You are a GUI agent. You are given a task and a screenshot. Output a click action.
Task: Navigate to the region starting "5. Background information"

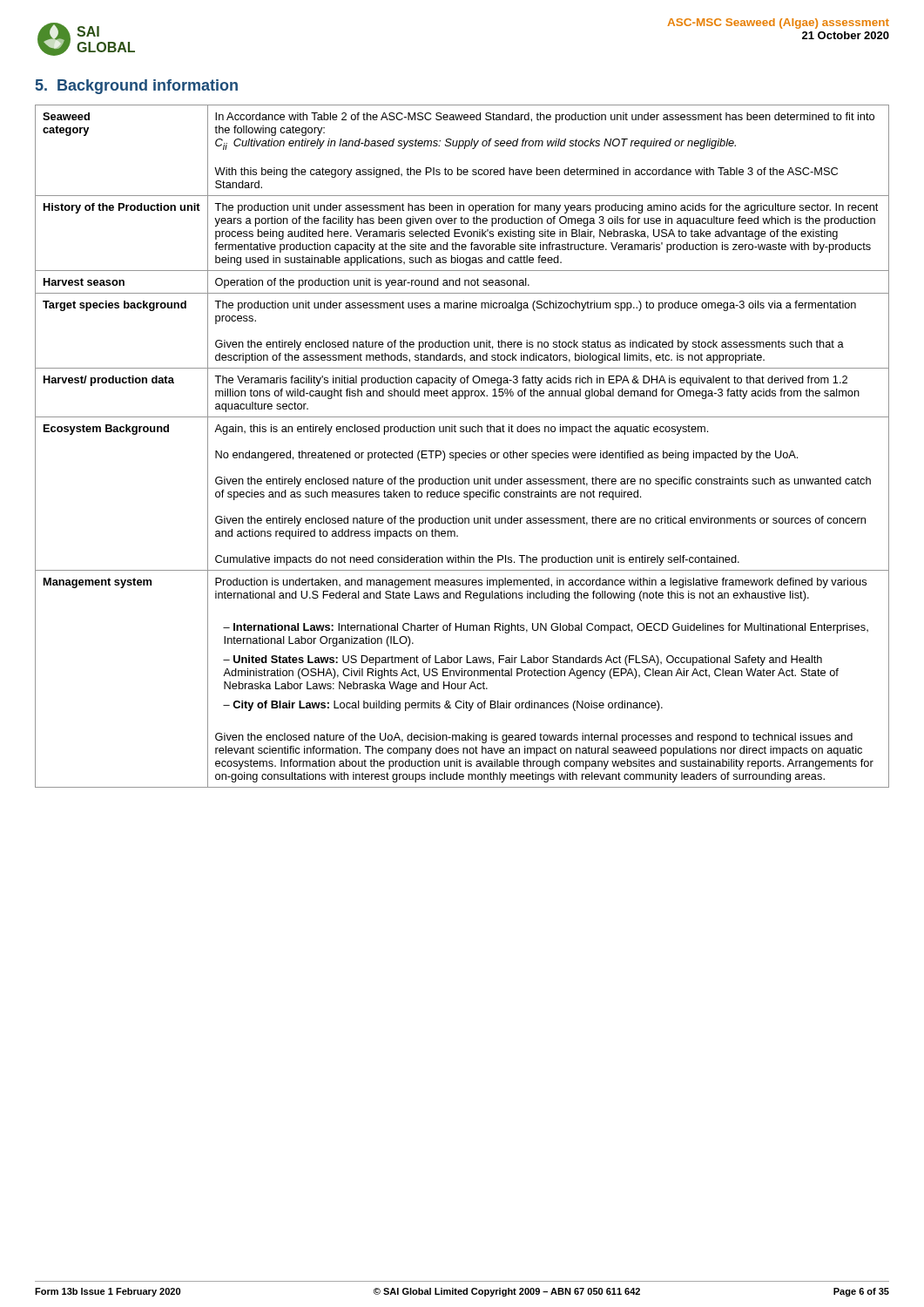coord(137,86)
